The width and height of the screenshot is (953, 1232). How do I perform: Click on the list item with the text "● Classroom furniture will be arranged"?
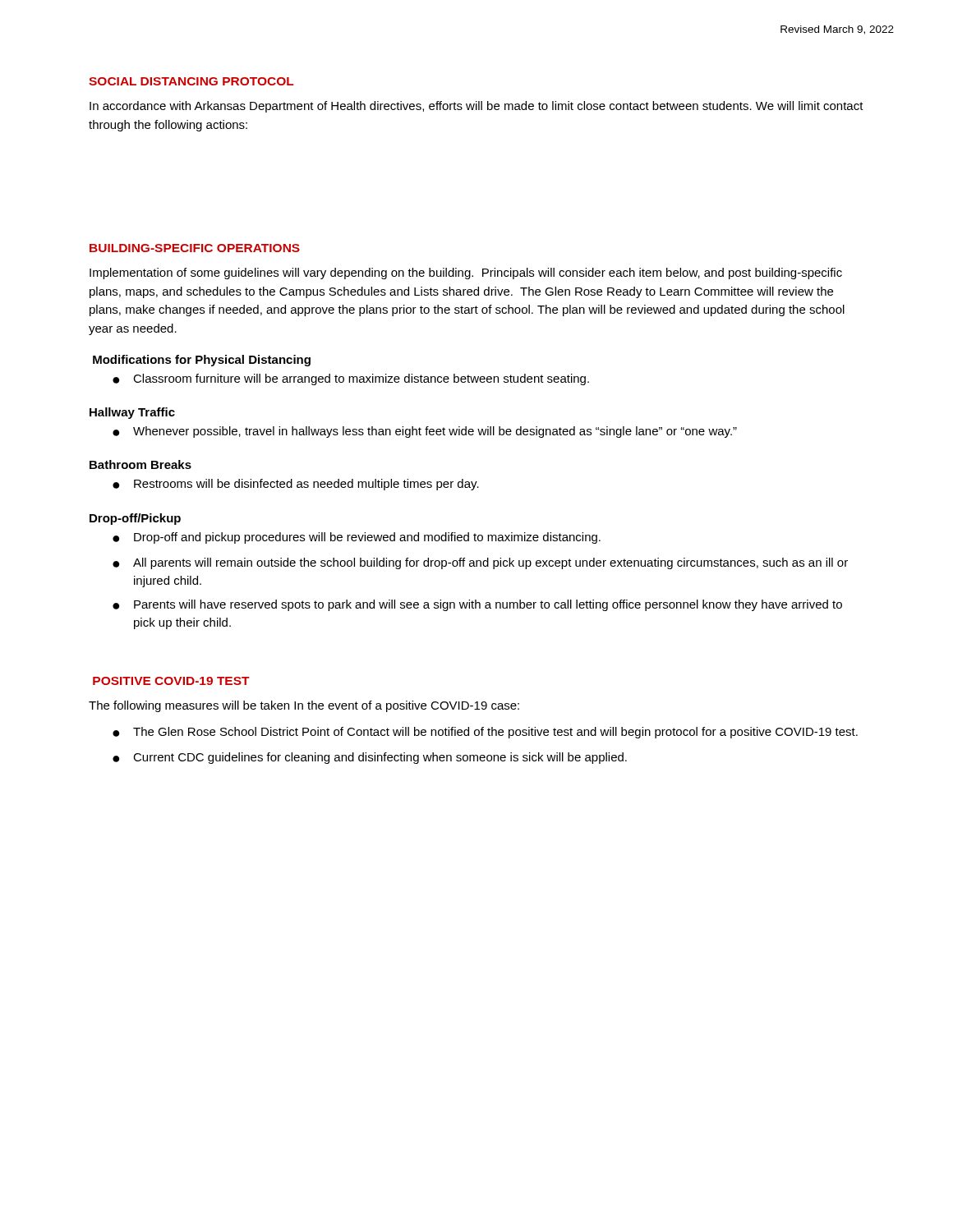pyautogui.click(x=351, y=380)
